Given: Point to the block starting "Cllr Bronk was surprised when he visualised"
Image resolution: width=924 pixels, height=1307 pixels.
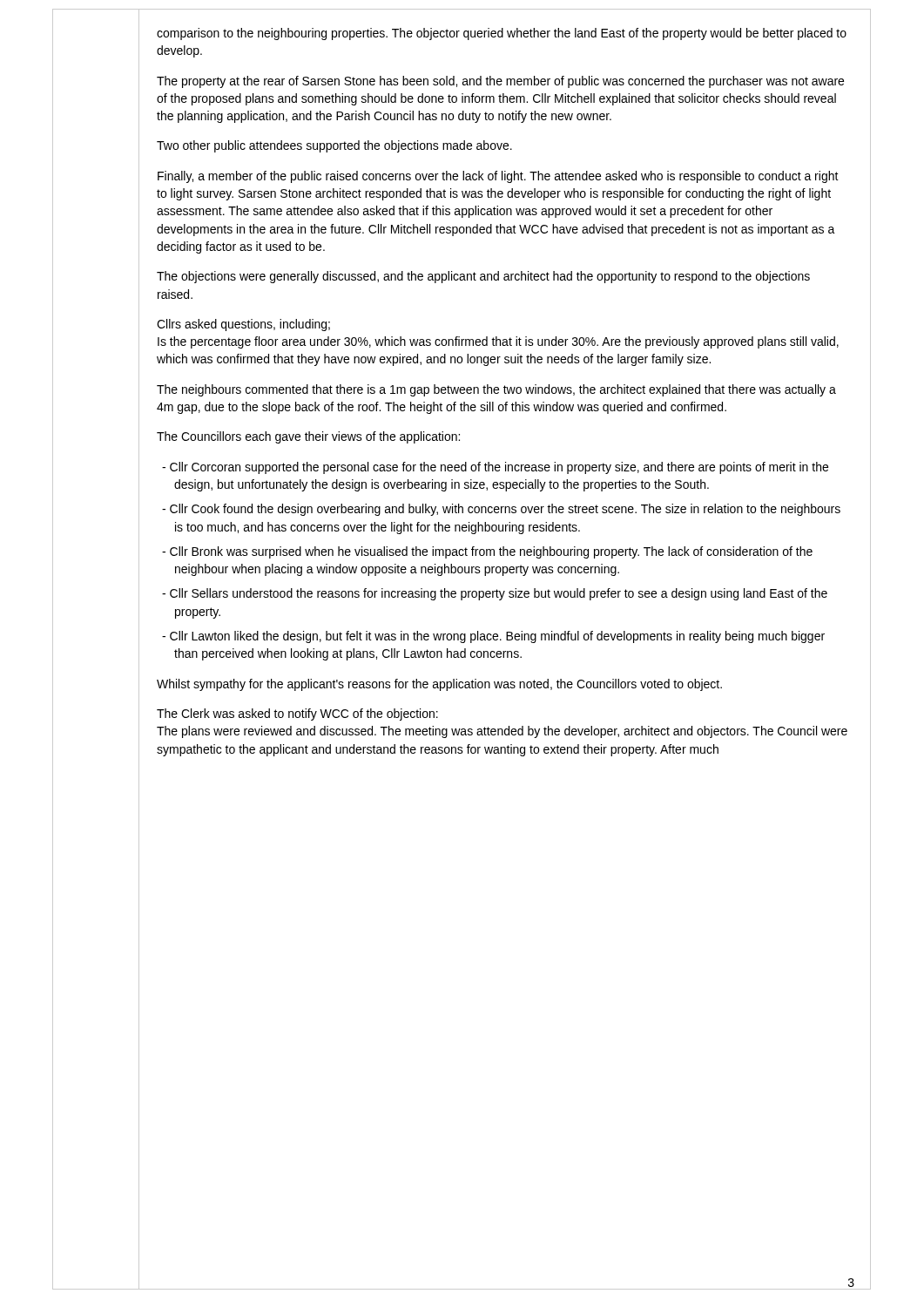Looking at the screenshot, I should tap(491, 560).
